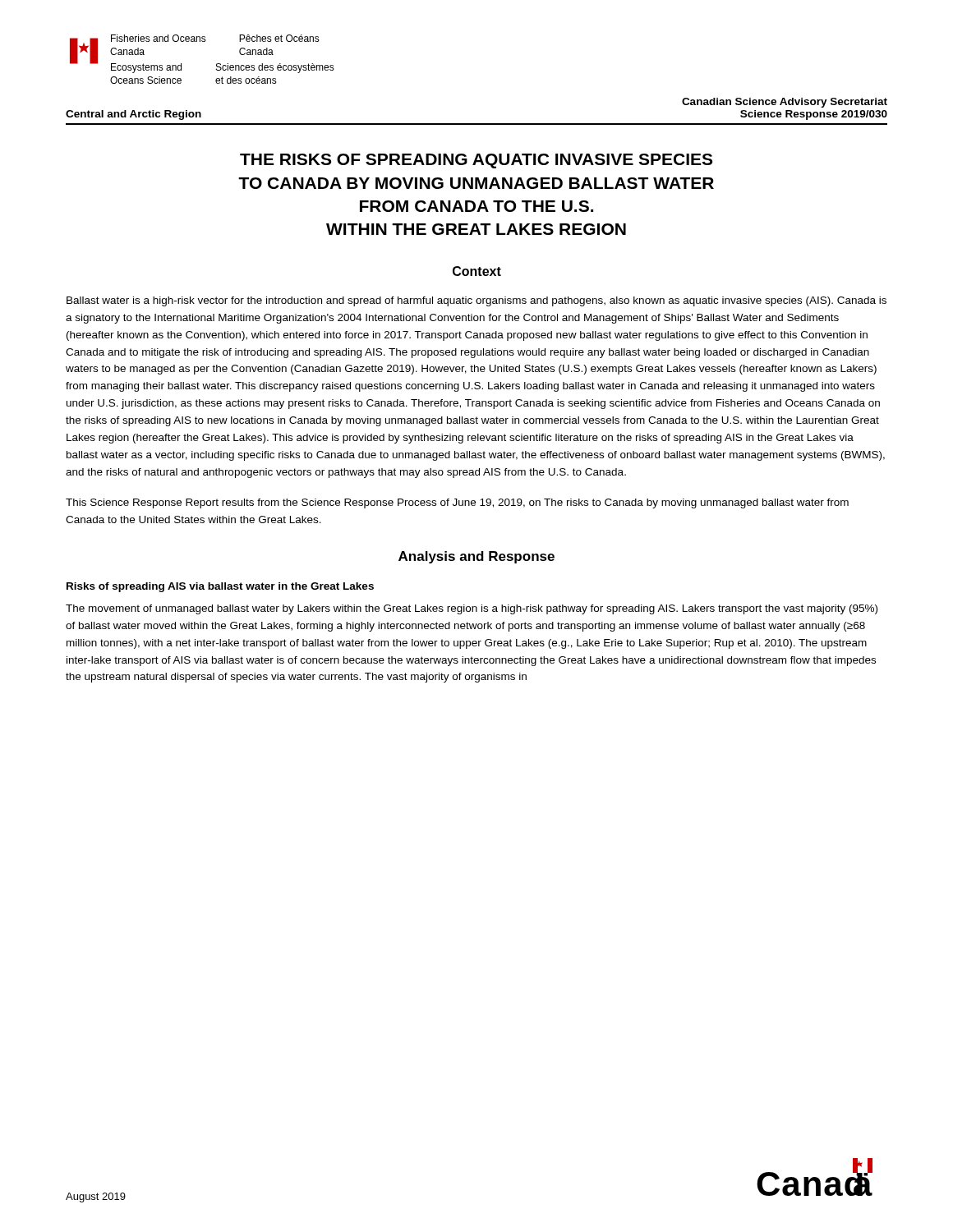Point to "Analysis and Response"
Viewport: 953px width, 1232px height.
tap(476, 556)
